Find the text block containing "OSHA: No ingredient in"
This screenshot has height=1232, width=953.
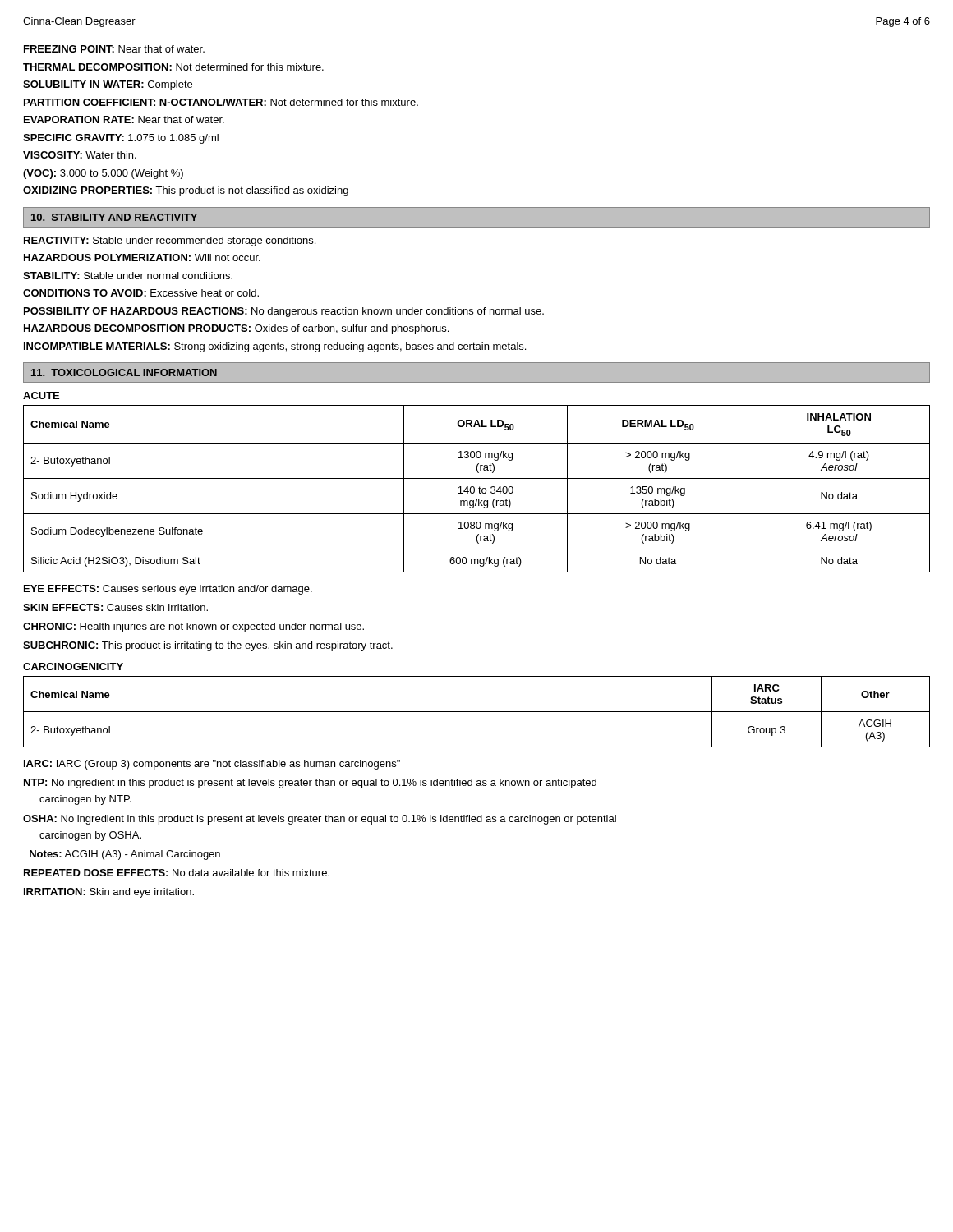coord(320,826)
